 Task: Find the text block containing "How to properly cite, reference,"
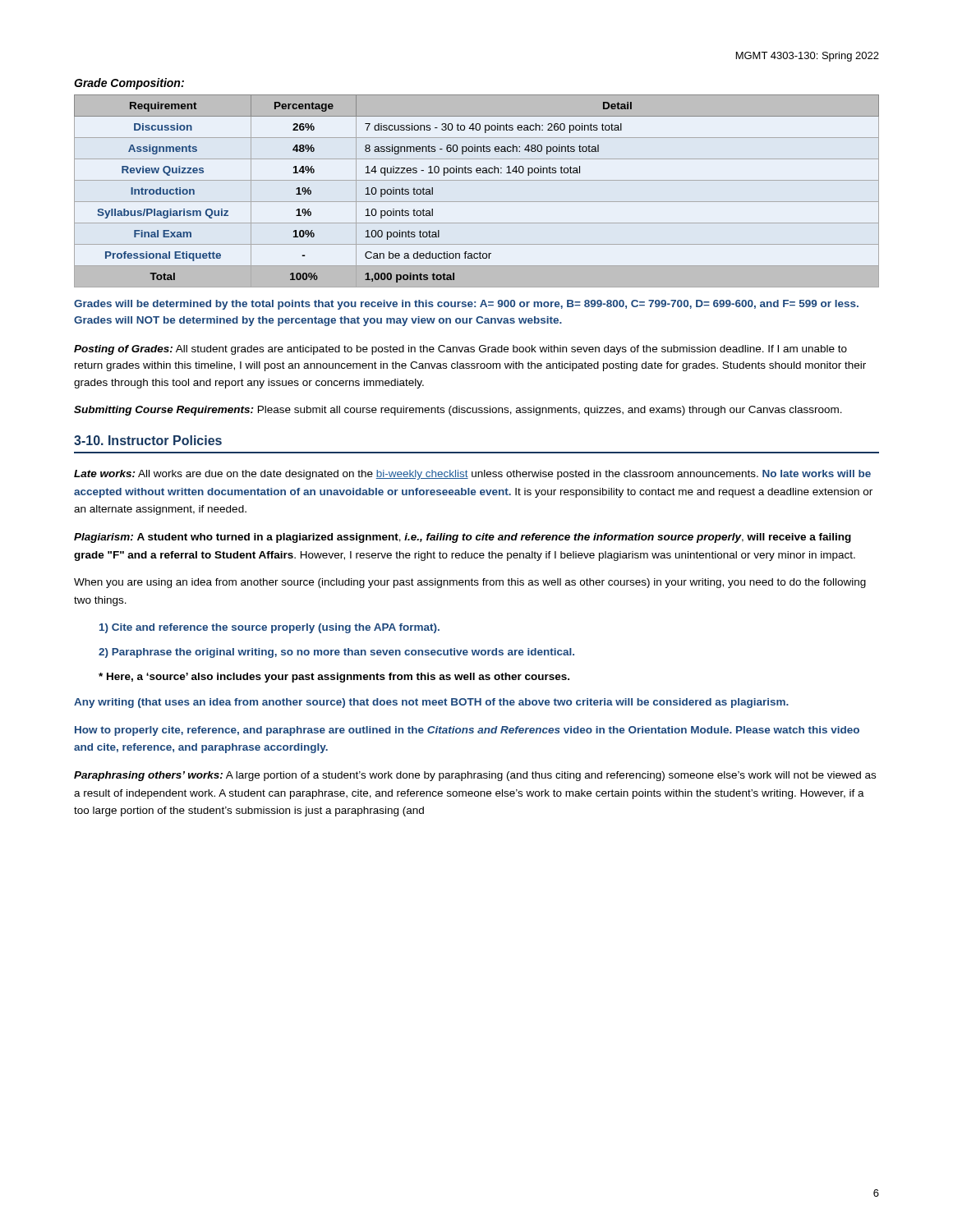coord(467,738)
